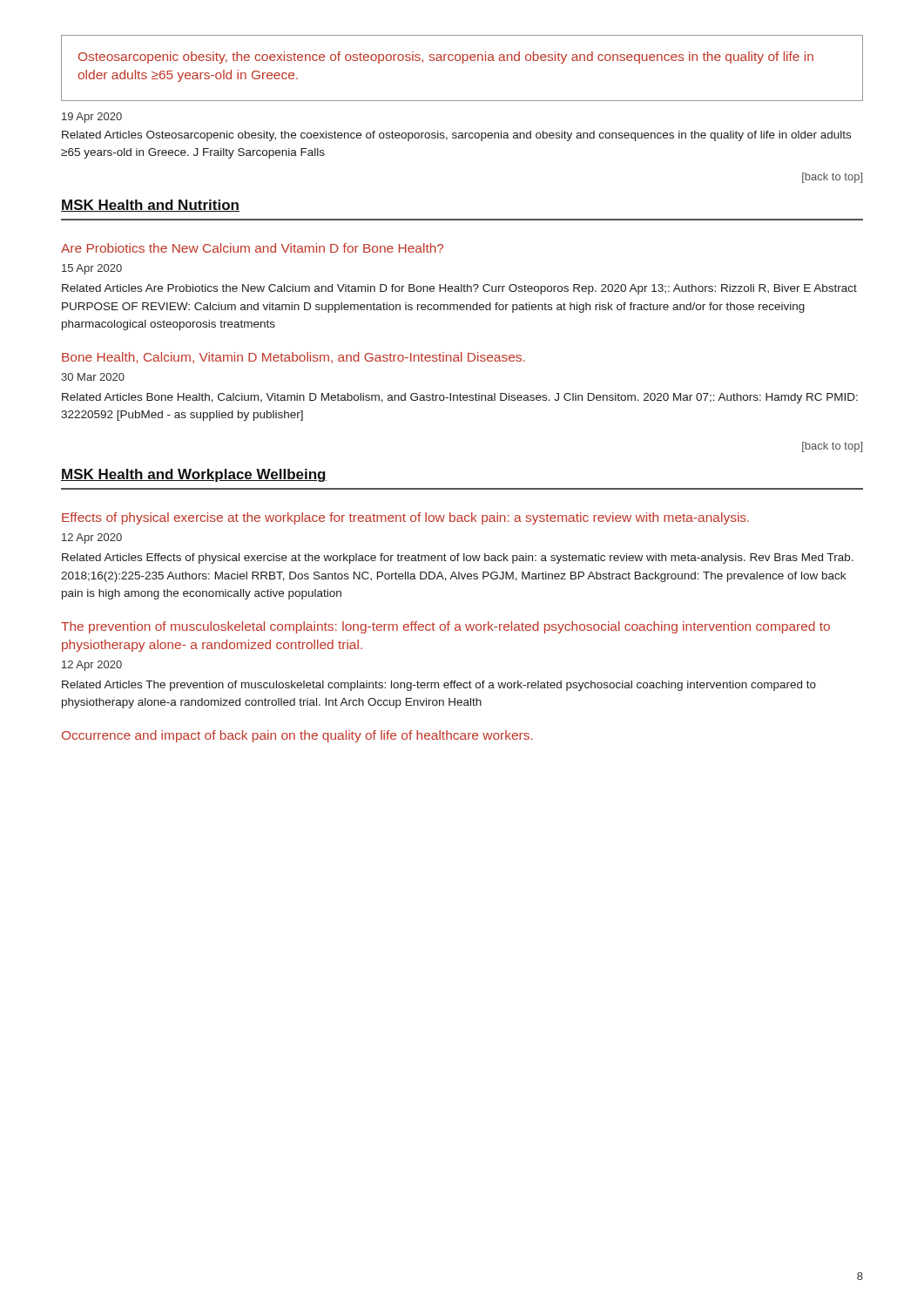Click on the block starting "Related Articles Bone Health,"
Image resolution: width=924 pixels, height=1307 pixels.
click(x=460, y=406)
